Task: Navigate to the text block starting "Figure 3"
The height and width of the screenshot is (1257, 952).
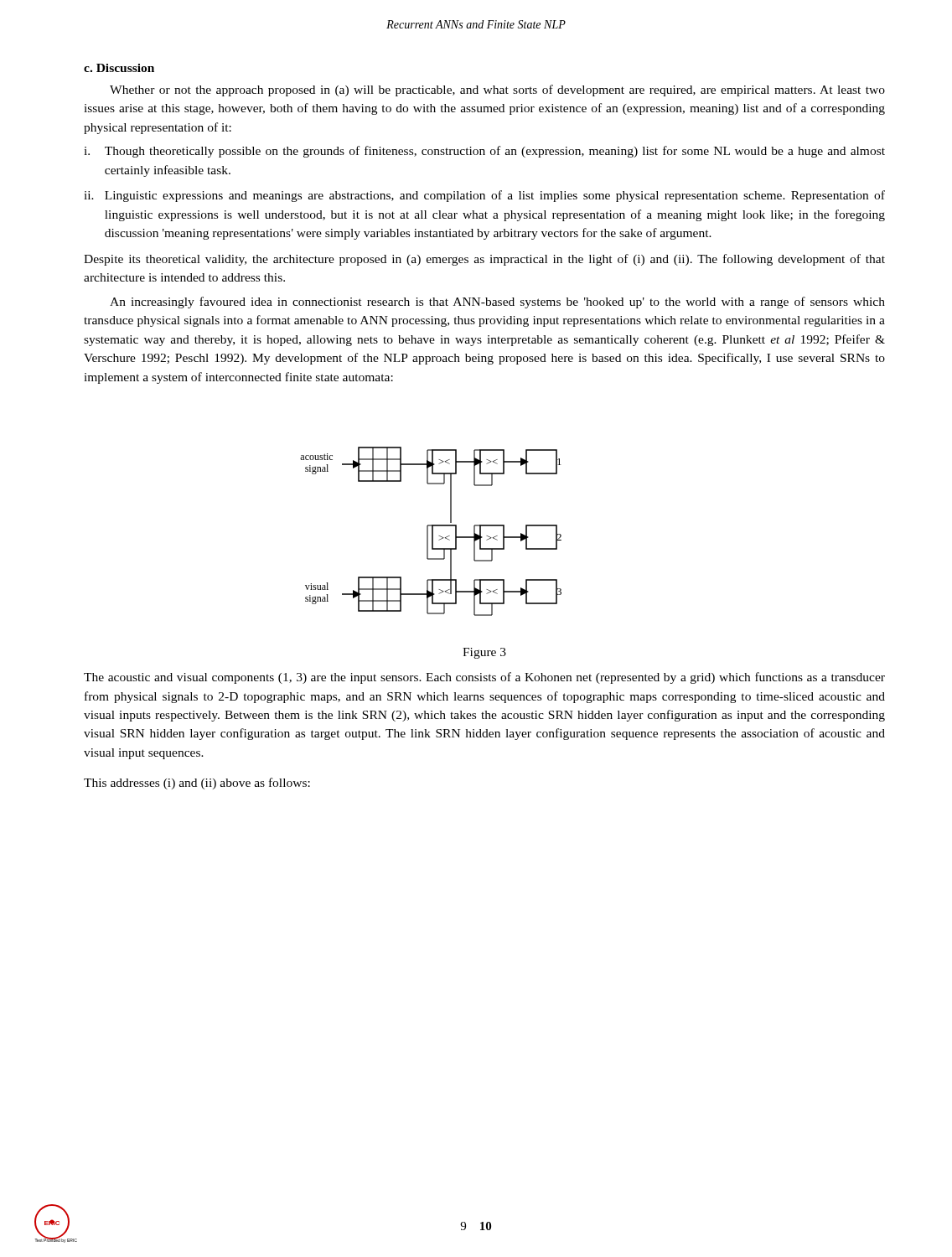Action: tap(484, 652)
